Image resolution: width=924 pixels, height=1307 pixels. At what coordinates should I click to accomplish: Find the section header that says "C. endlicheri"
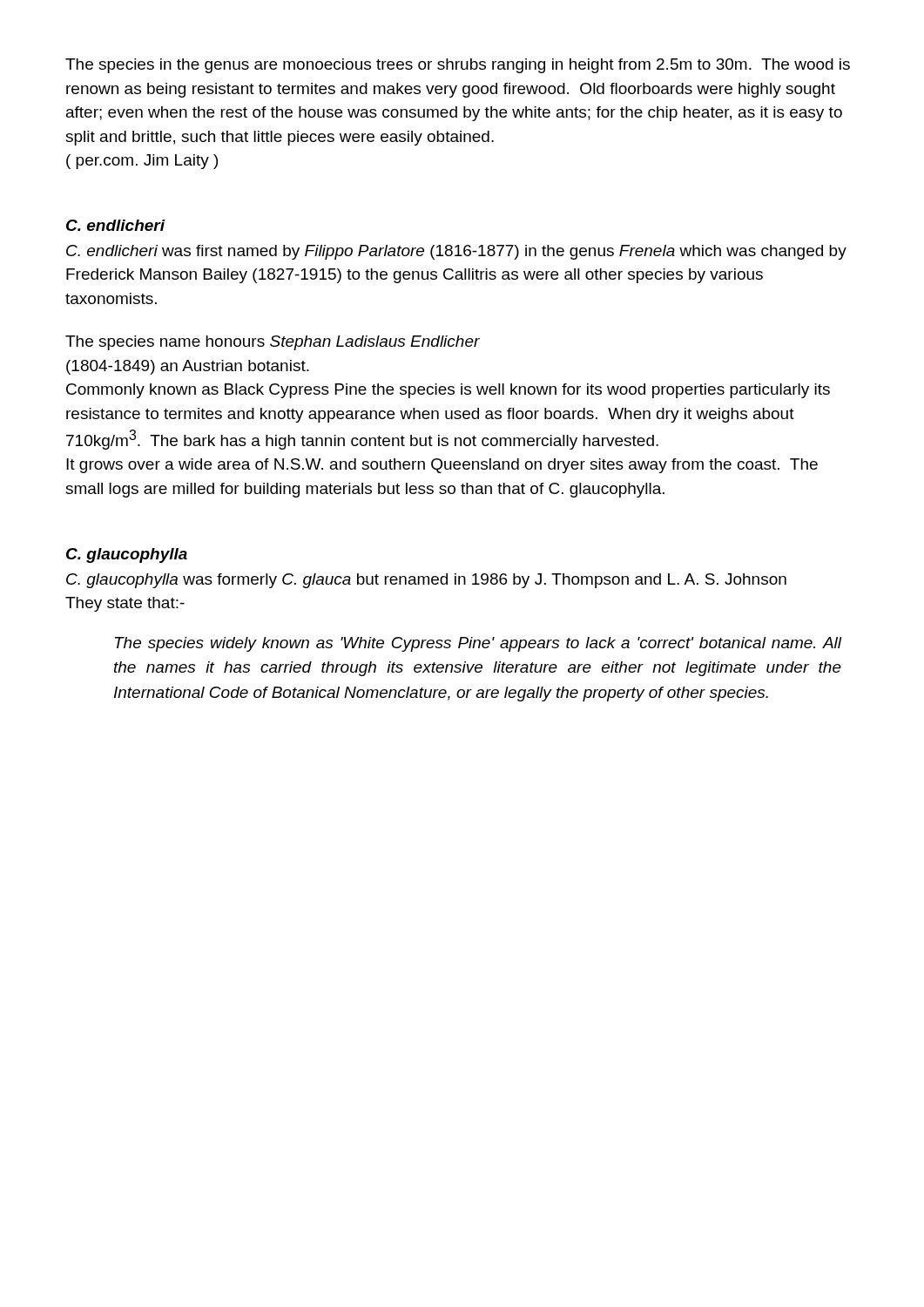(x=115, y=225)
